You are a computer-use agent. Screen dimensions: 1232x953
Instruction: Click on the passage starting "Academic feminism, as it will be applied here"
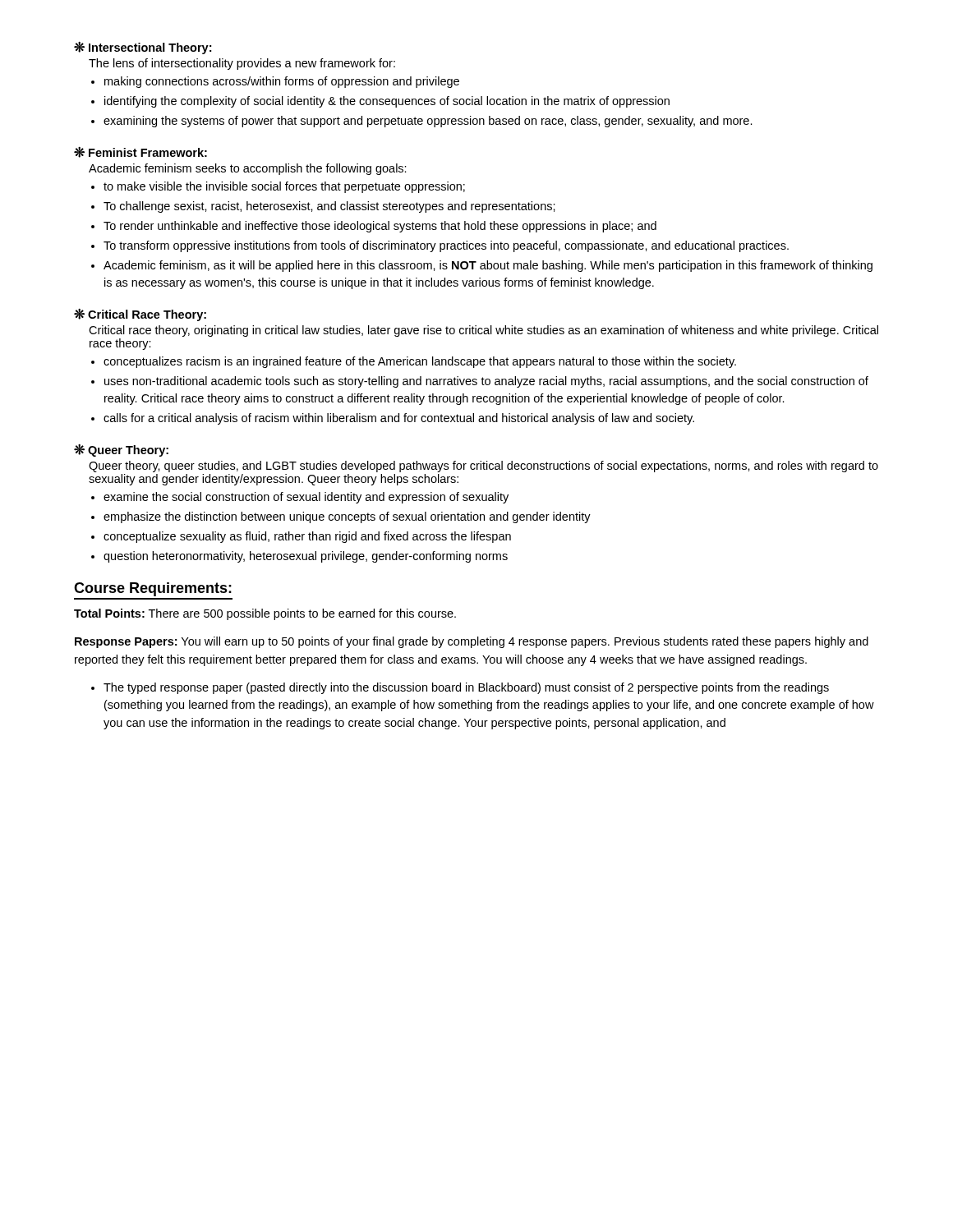pyautogui.click(x=488, y=274)
